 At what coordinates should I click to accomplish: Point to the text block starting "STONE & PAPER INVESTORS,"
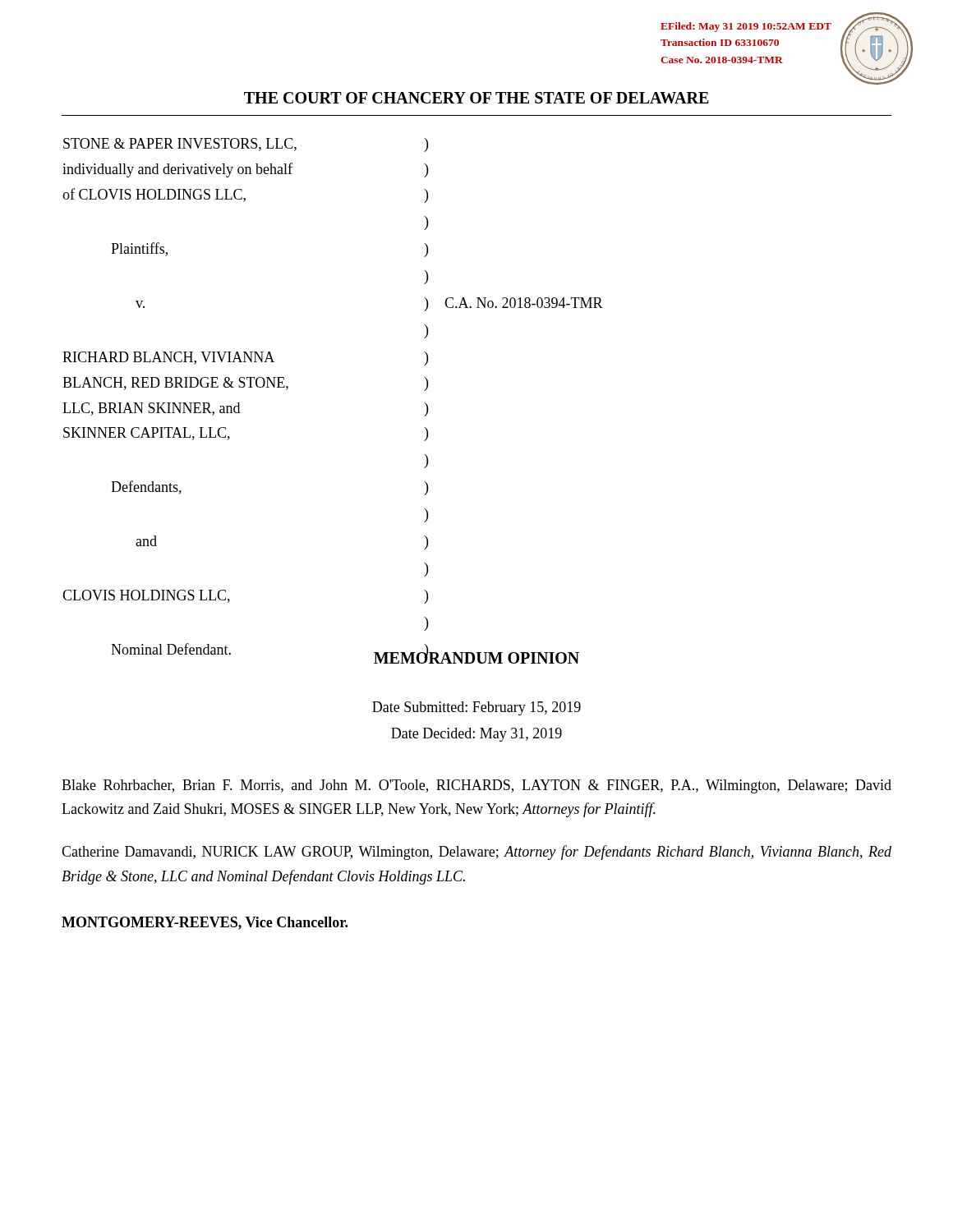pos(246,145)
